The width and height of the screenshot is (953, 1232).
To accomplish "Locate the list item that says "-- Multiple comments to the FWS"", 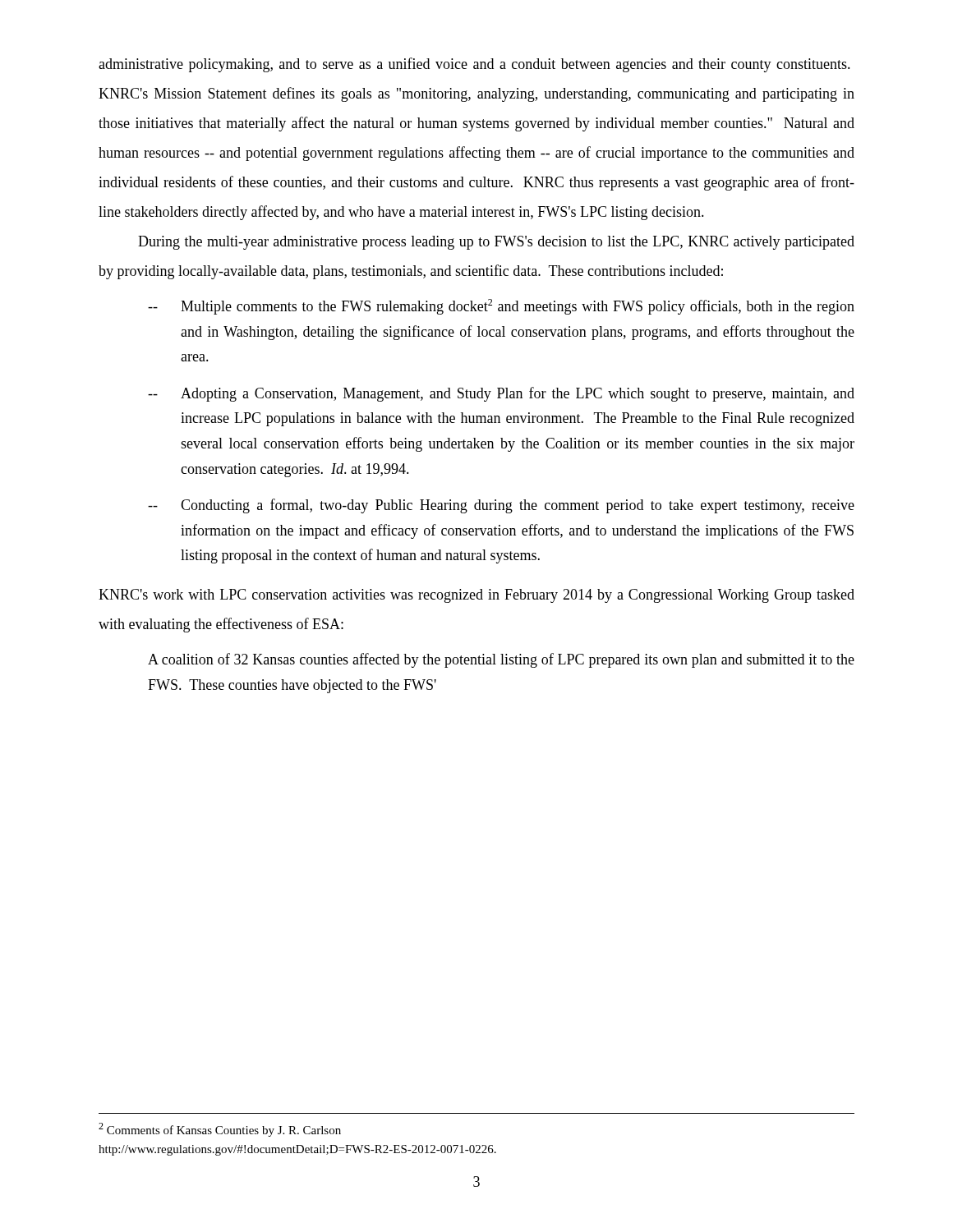I will coord(501,332).
